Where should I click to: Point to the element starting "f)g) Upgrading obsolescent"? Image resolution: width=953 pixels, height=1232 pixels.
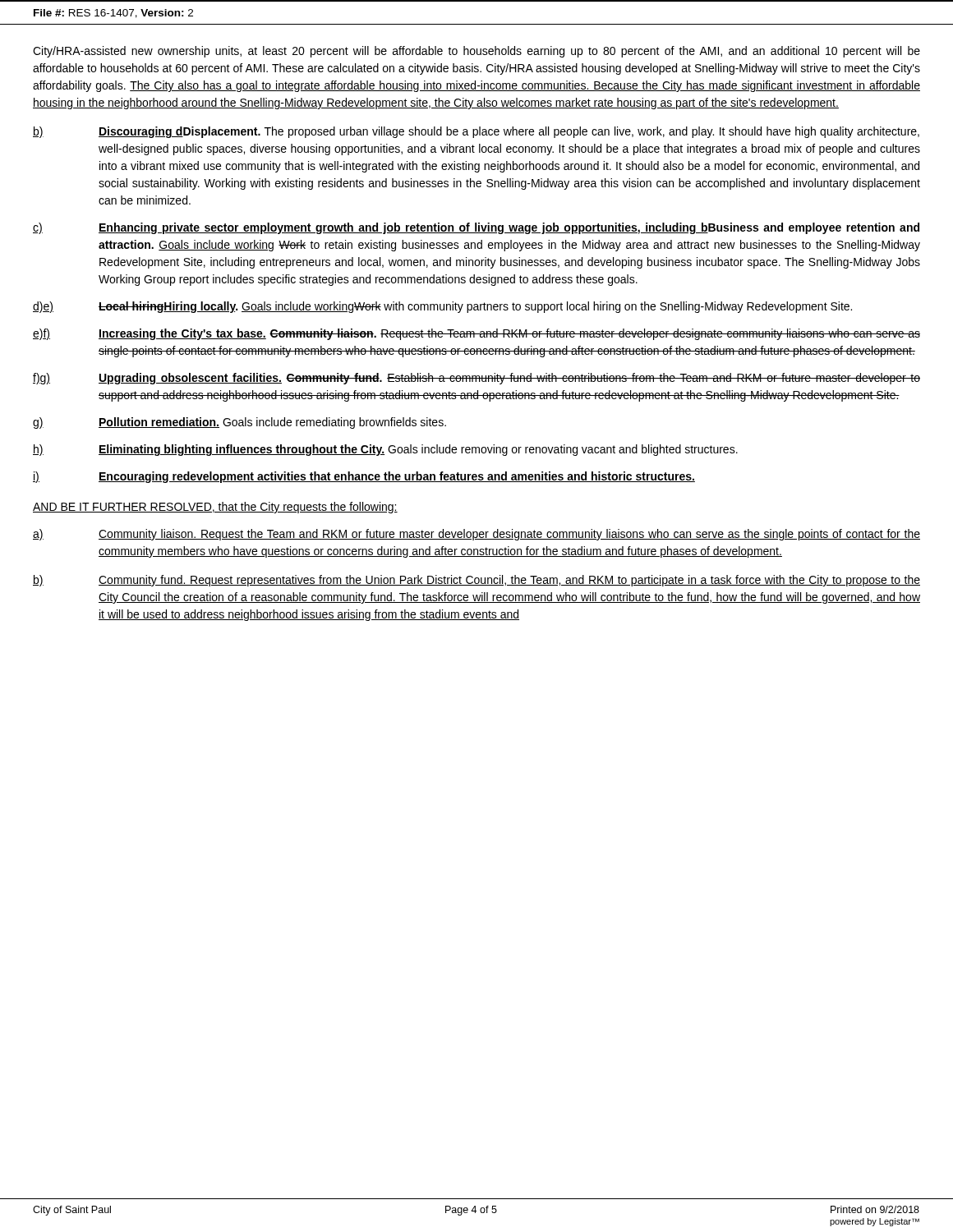tap(476, 387)
